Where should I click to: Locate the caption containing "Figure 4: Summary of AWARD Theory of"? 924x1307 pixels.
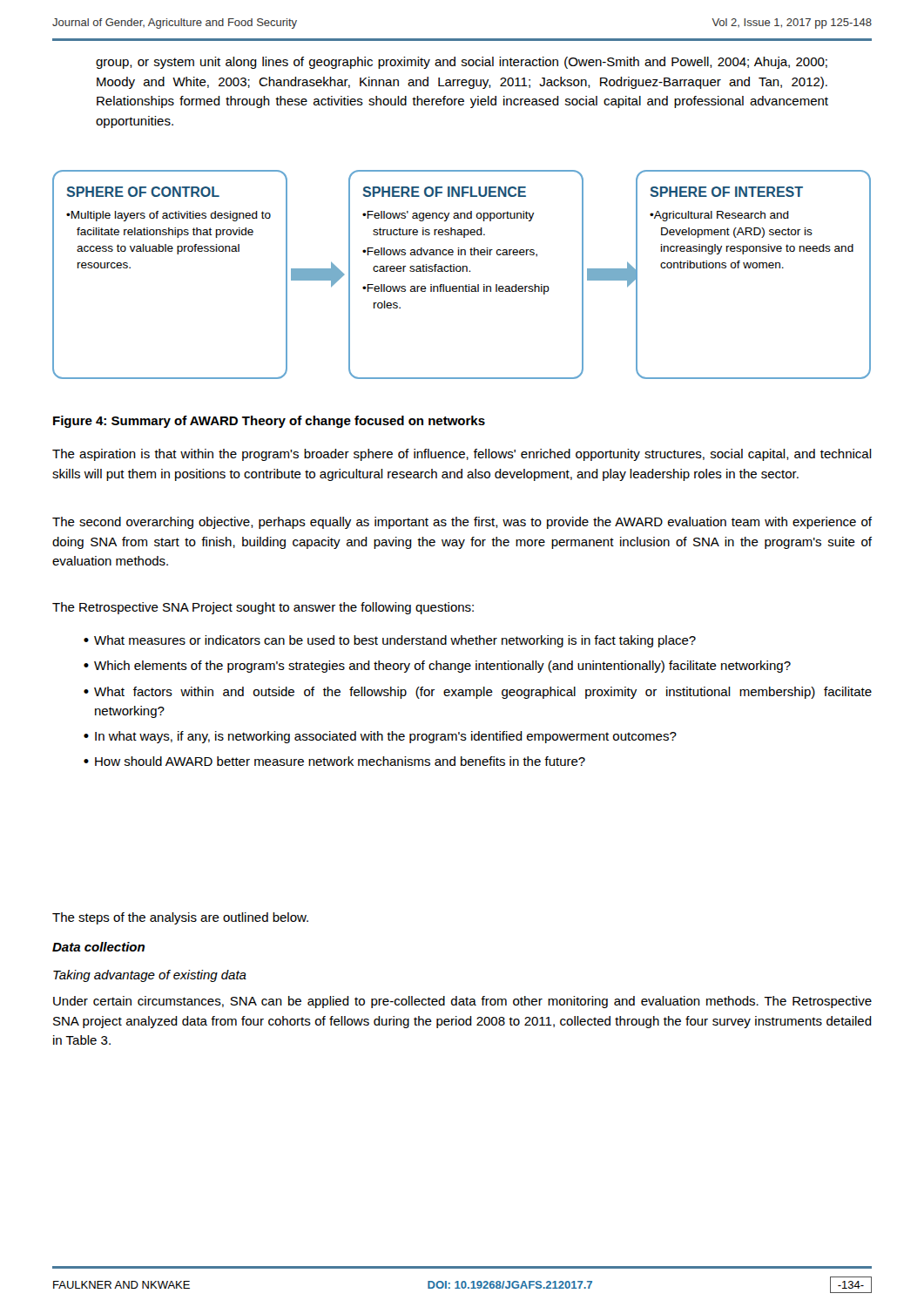269,420
